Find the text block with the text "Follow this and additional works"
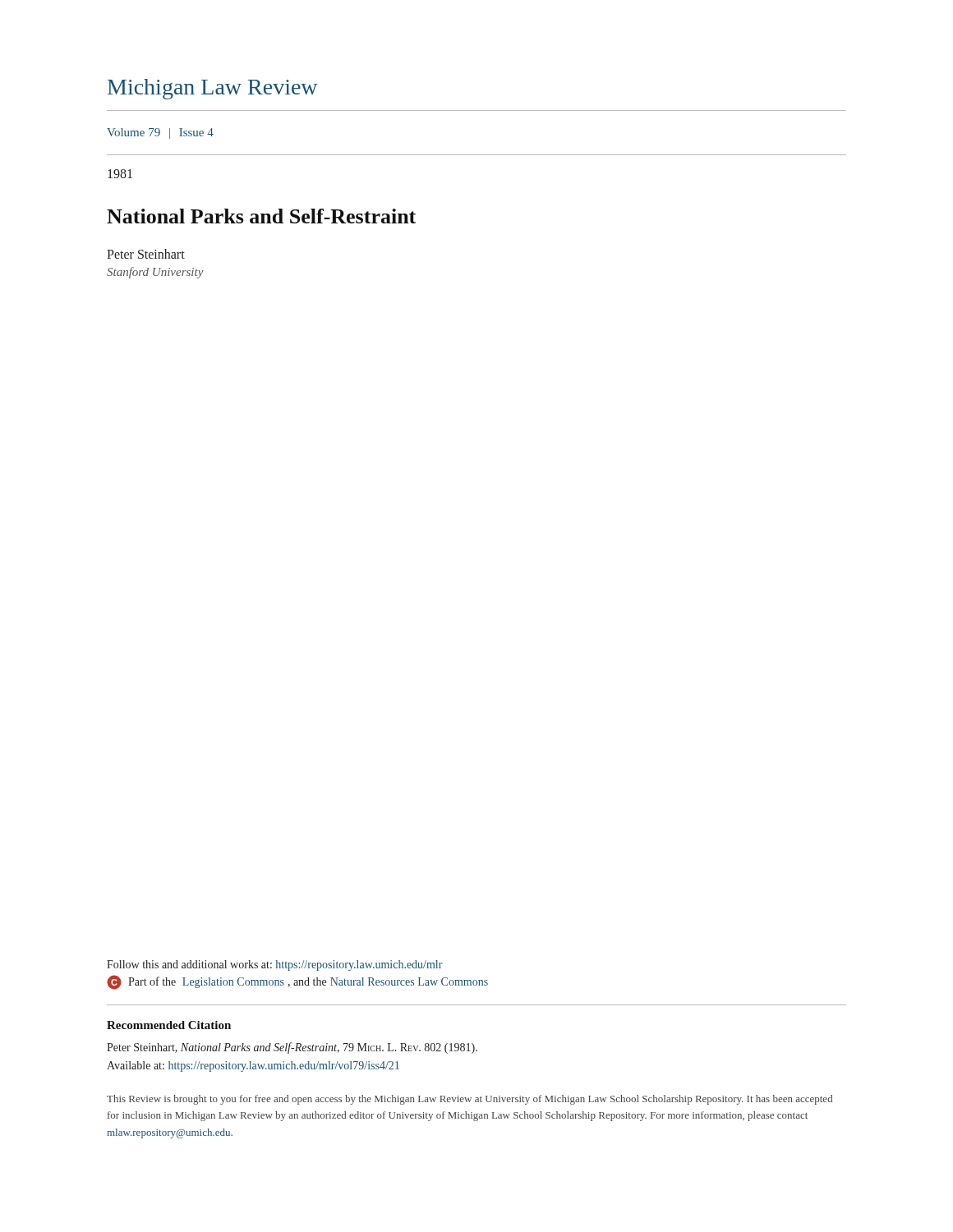Screen dimensions: 1232x953 pyautogui.click(x=275, y=965)
